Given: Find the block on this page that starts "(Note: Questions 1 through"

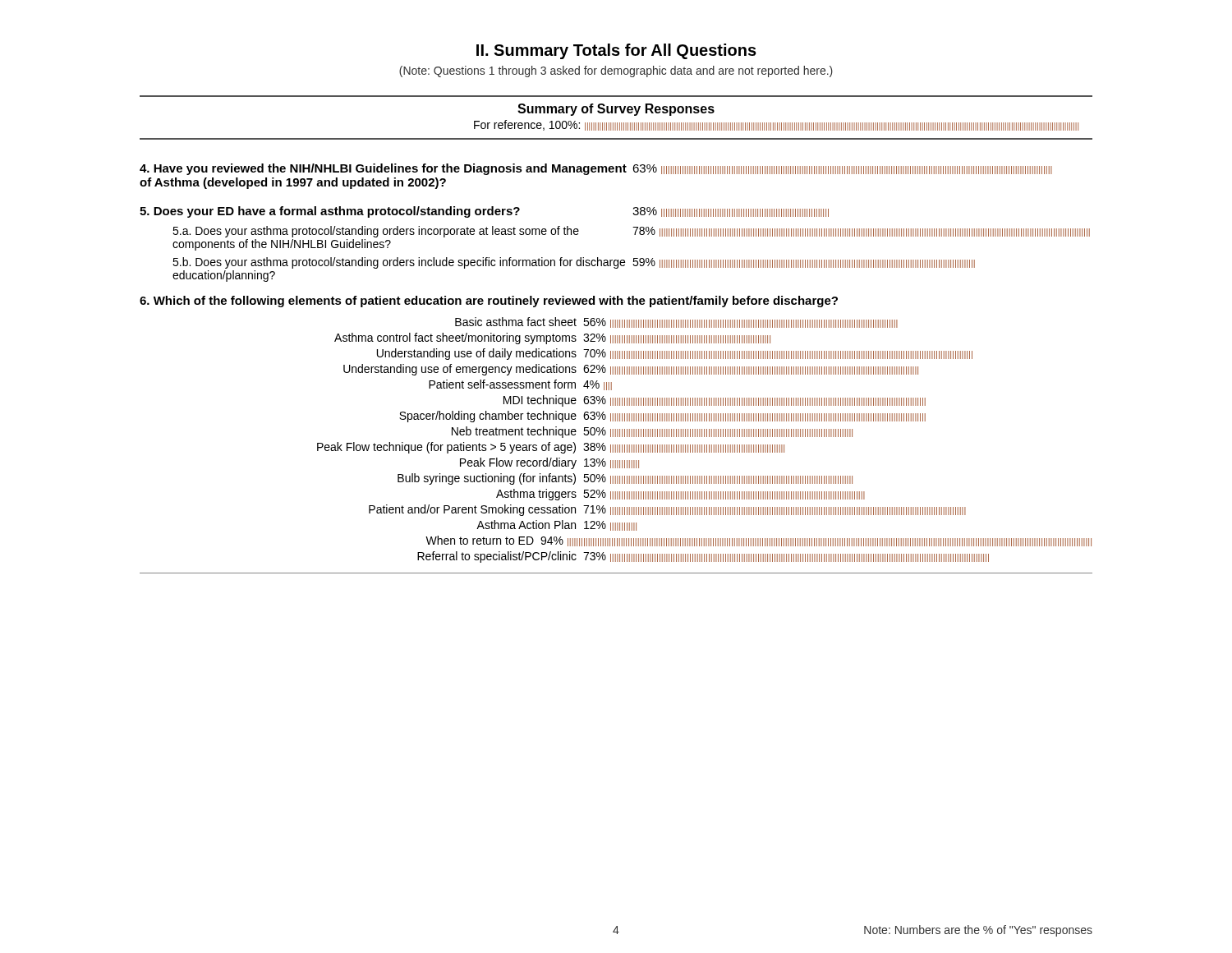Looking at the screenshot, I should pyautogui.click(x=616, y=71).
